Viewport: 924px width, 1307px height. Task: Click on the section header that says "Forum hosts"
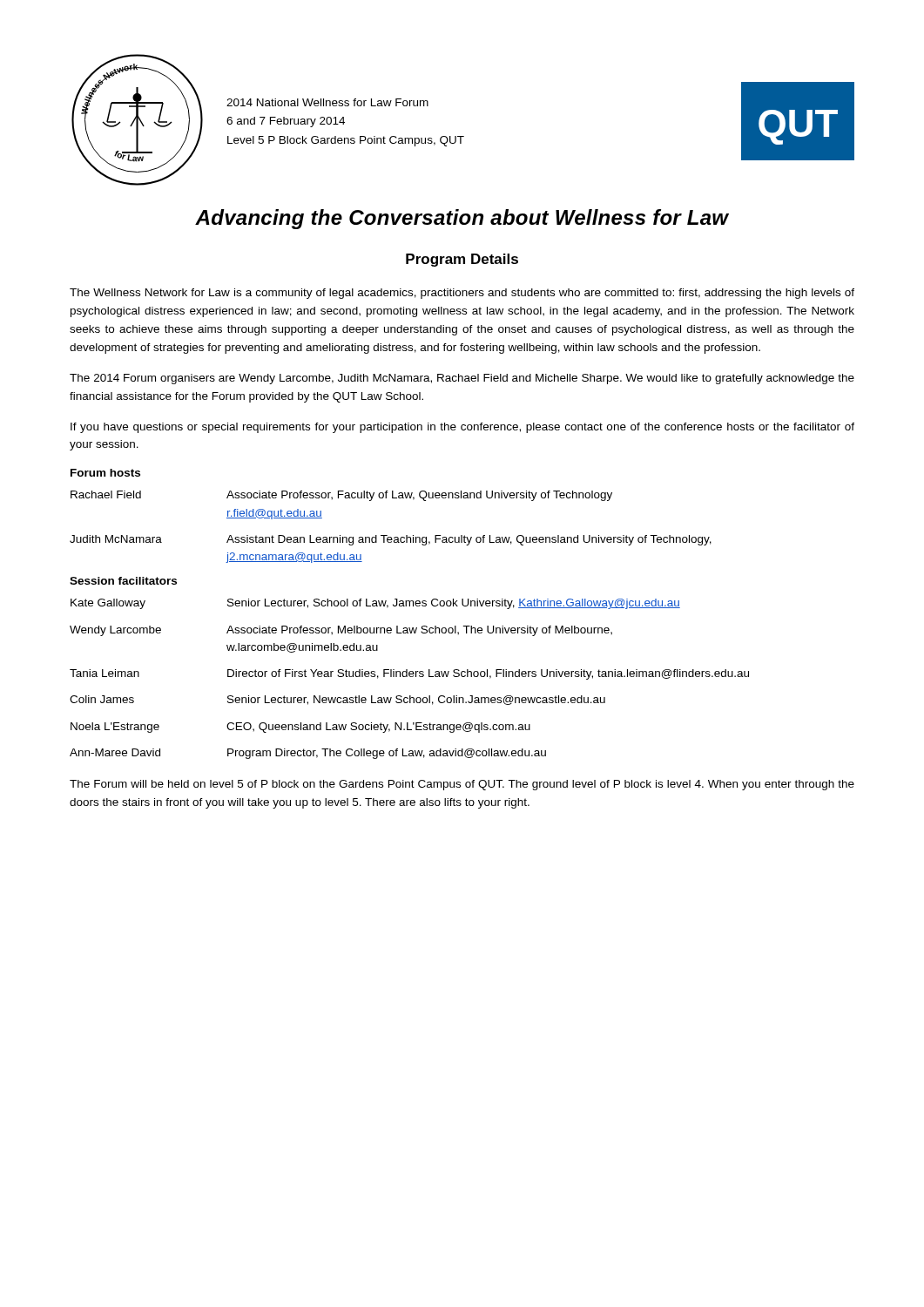[105, 473]
